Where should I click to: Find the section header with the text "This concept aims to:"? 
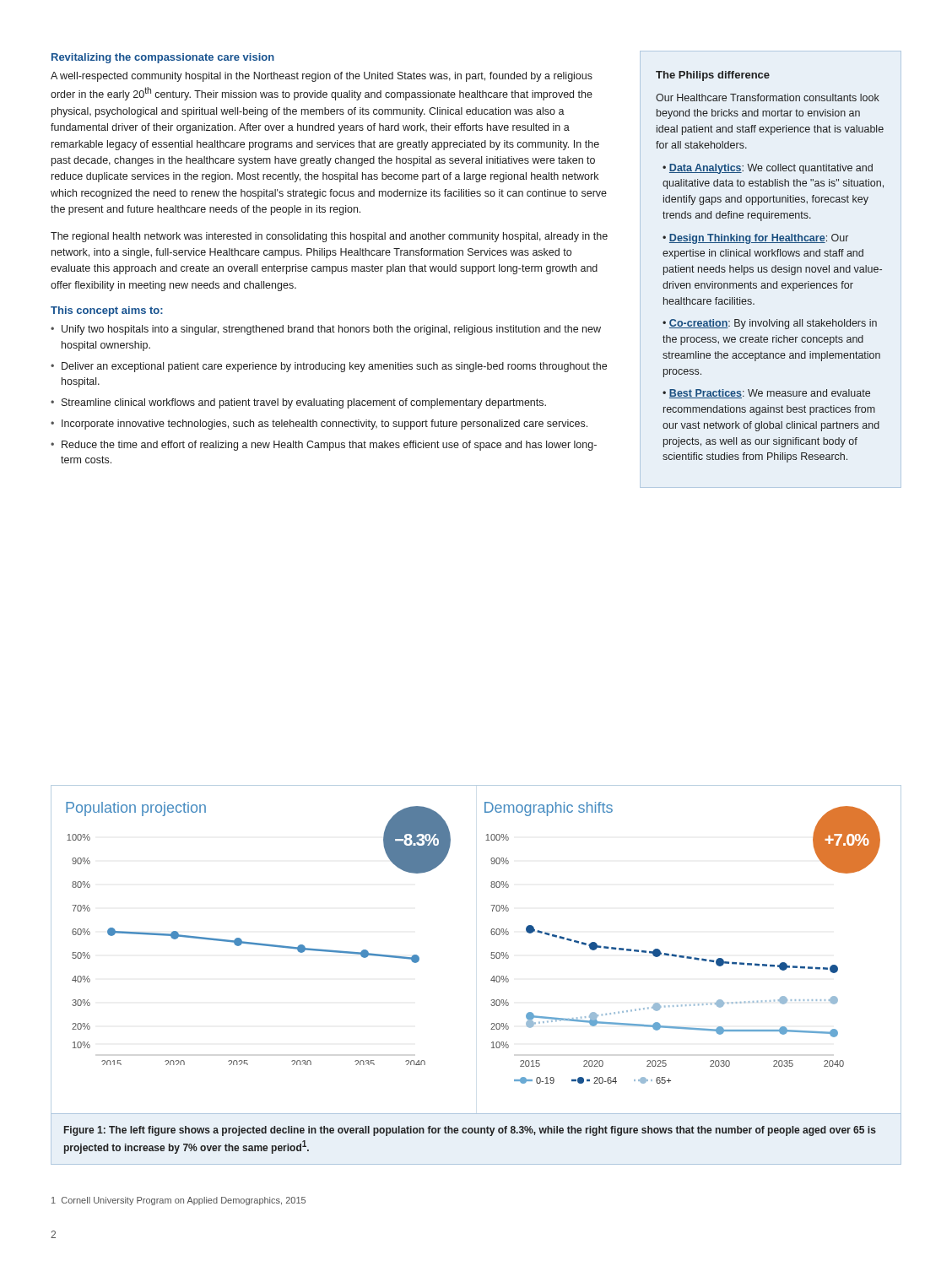[x=107, y=310]
